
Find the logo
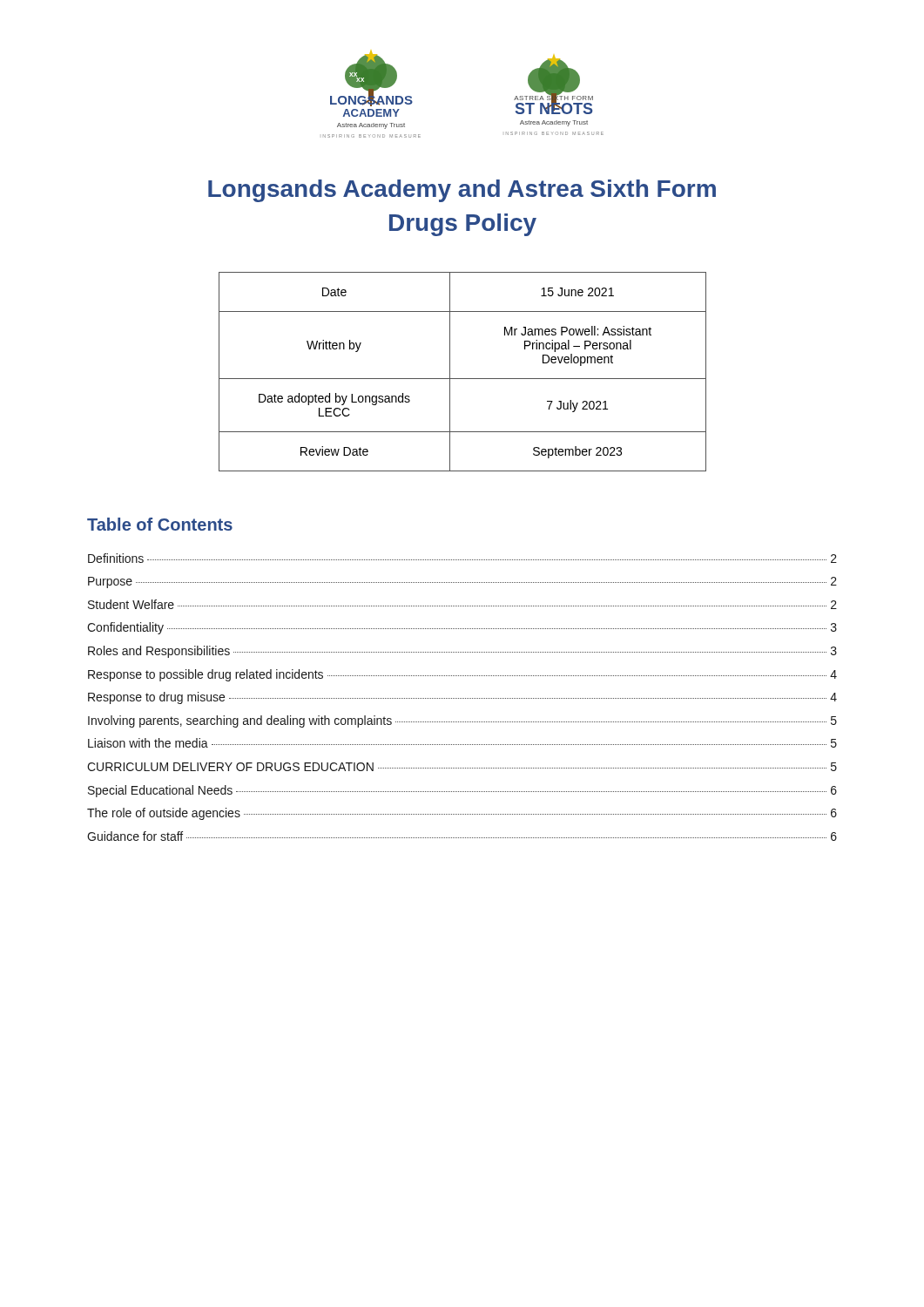point(462,96)
